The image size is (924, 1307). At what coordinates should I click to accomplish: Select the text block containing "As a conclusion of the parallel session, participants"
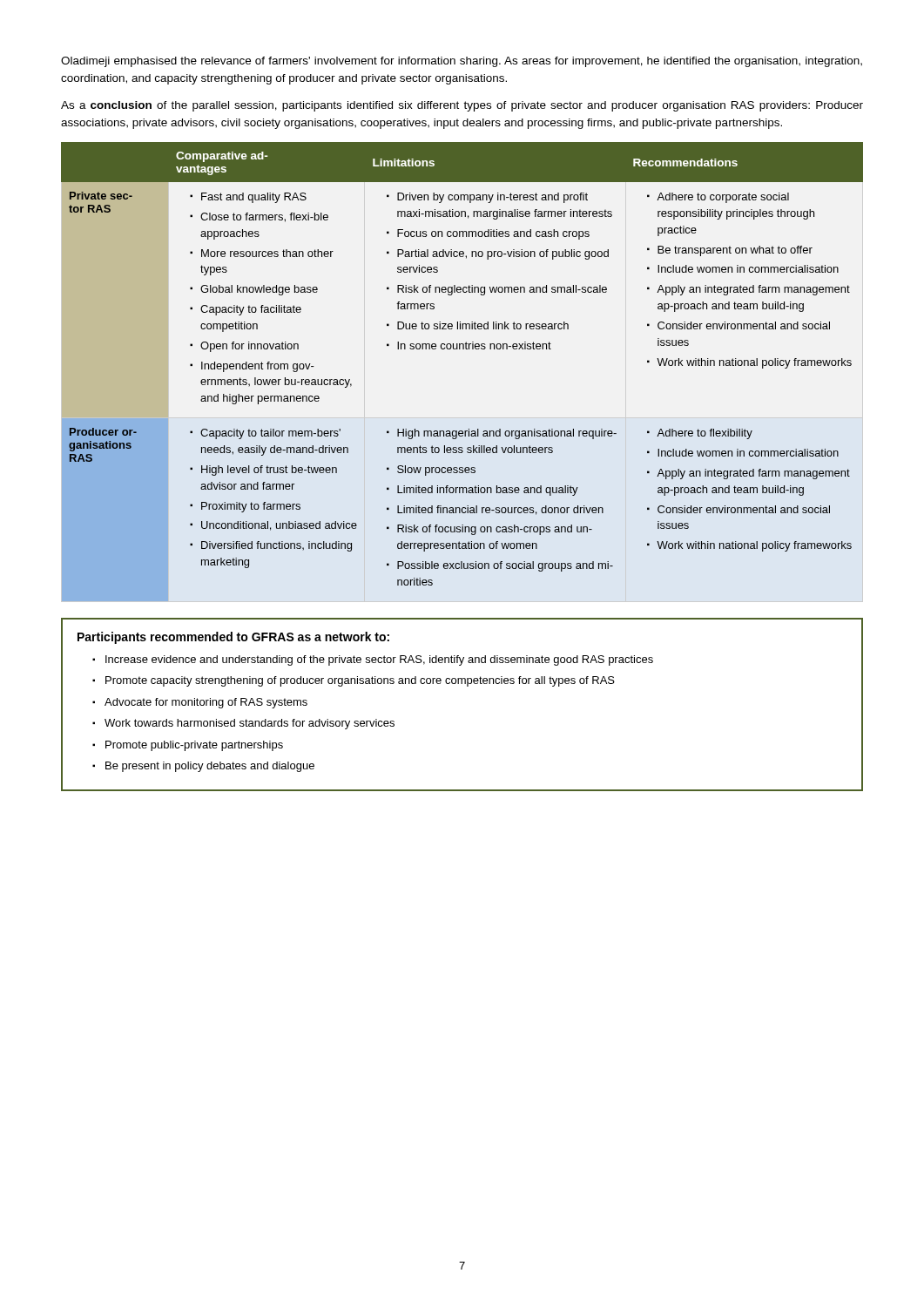coord(462,113)
